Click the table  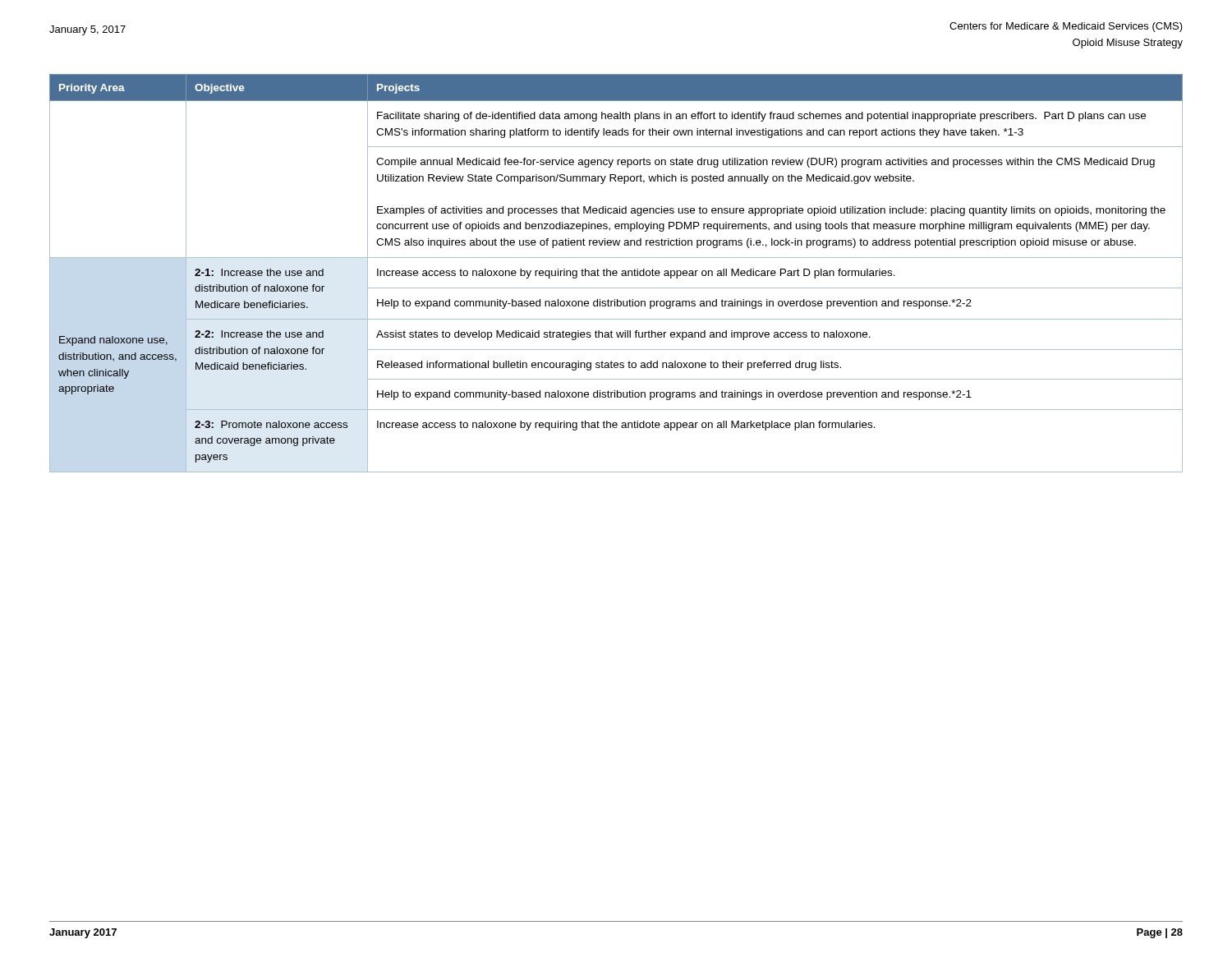click(x=616, y=273)
